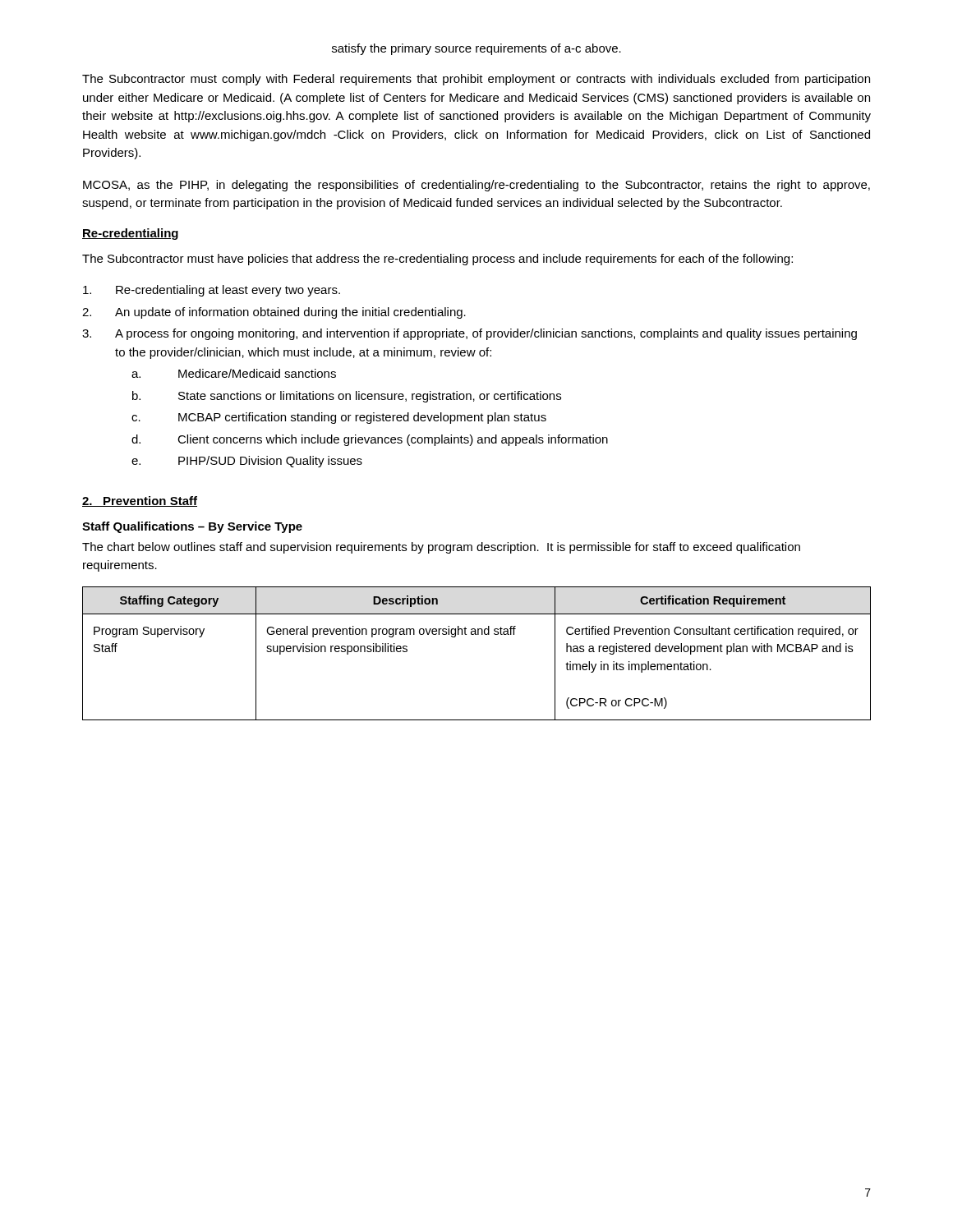Click on the section header with the text "2. Prevention Staff"
Screen dimensions: 1232x953
[140, 500]
